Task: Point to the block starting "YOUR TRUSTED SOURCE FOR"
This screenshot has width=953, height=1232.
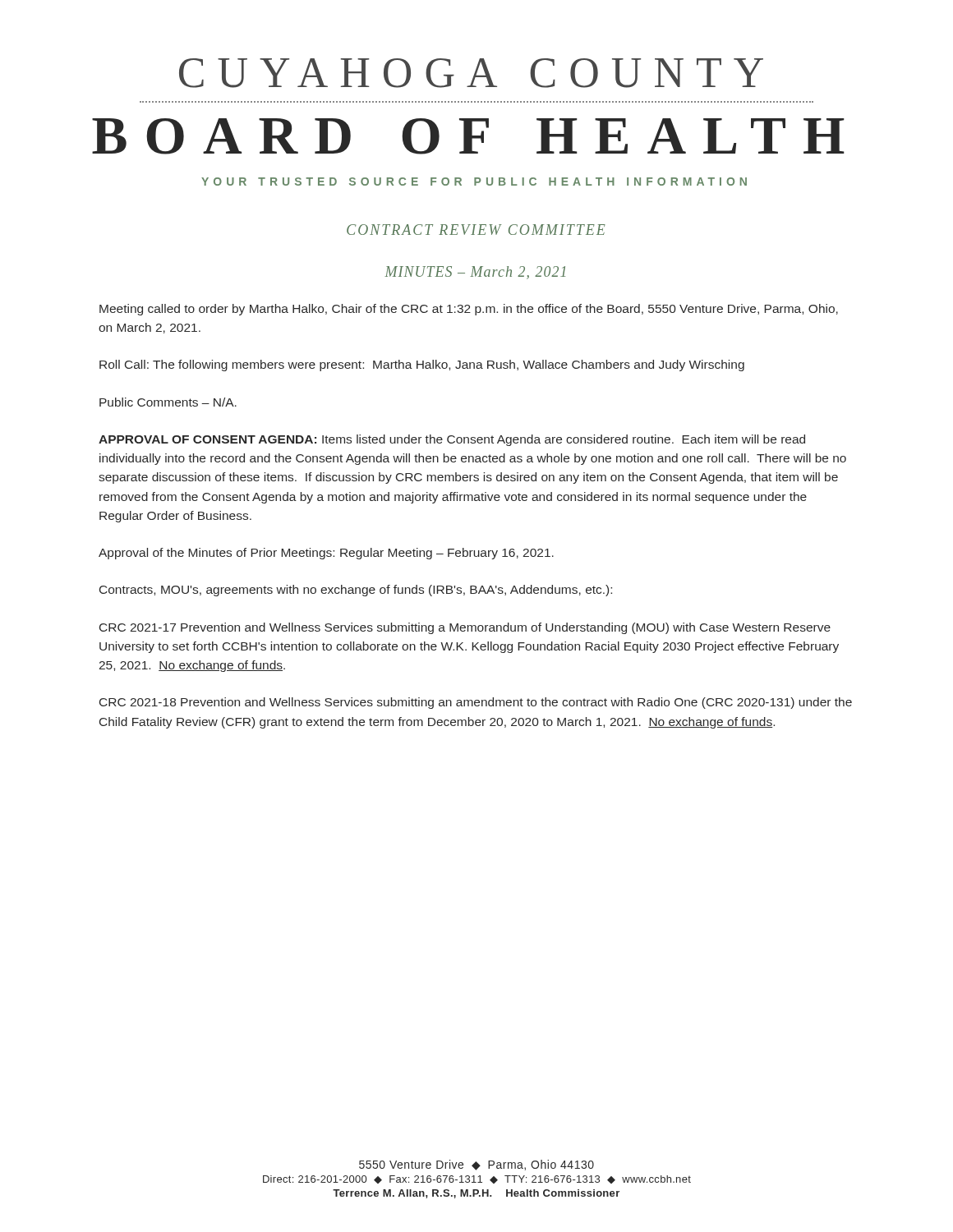Action: pyautogui.click(x=476, y=181)
